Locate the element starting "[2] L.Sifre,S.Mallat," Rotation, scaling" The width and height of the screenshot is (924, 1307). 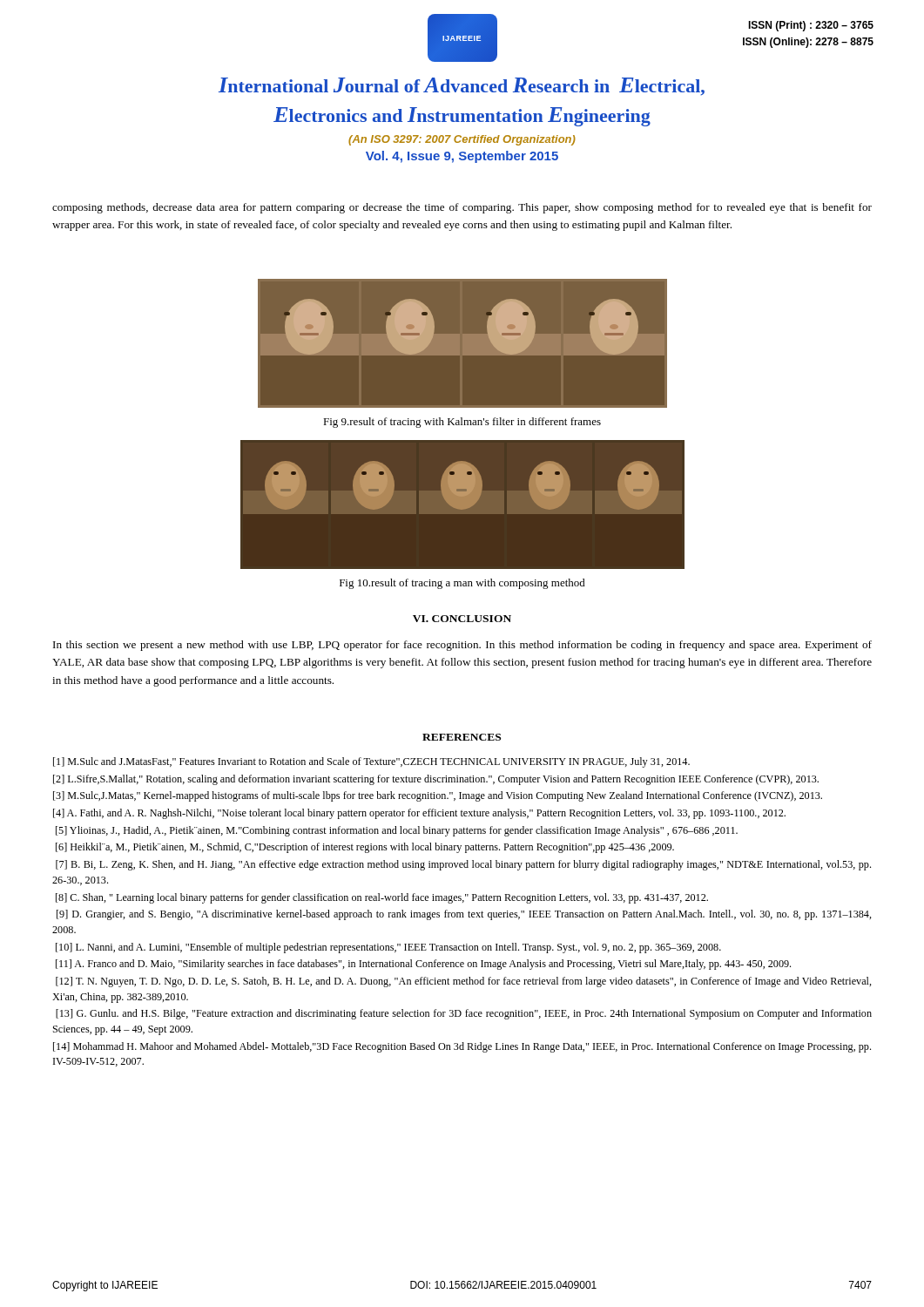[x=436, y=779]
